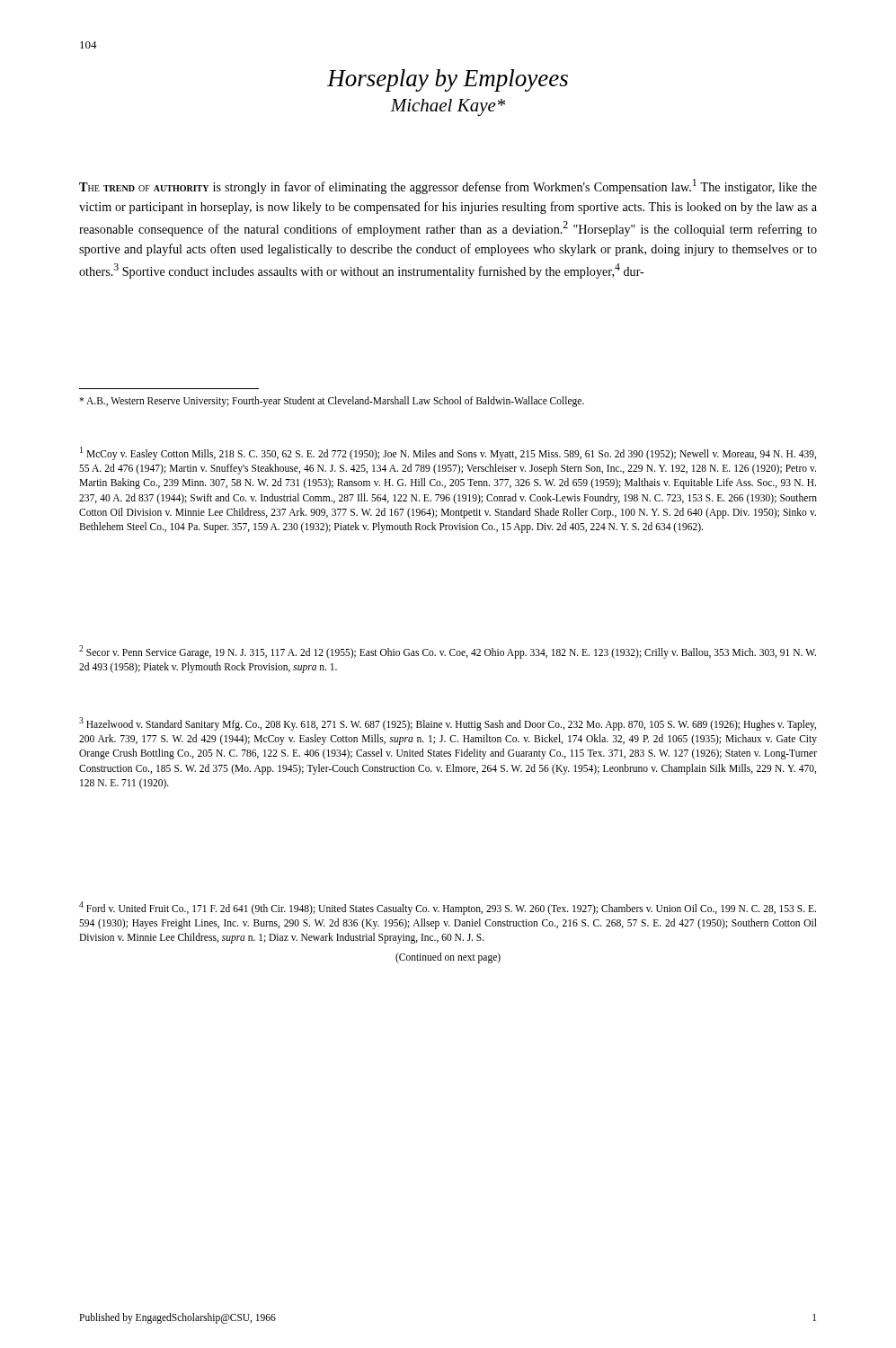Locate the block of text that opens with "1 McCoy v. Easley Cotton Mills, 218"

(448, 489)
